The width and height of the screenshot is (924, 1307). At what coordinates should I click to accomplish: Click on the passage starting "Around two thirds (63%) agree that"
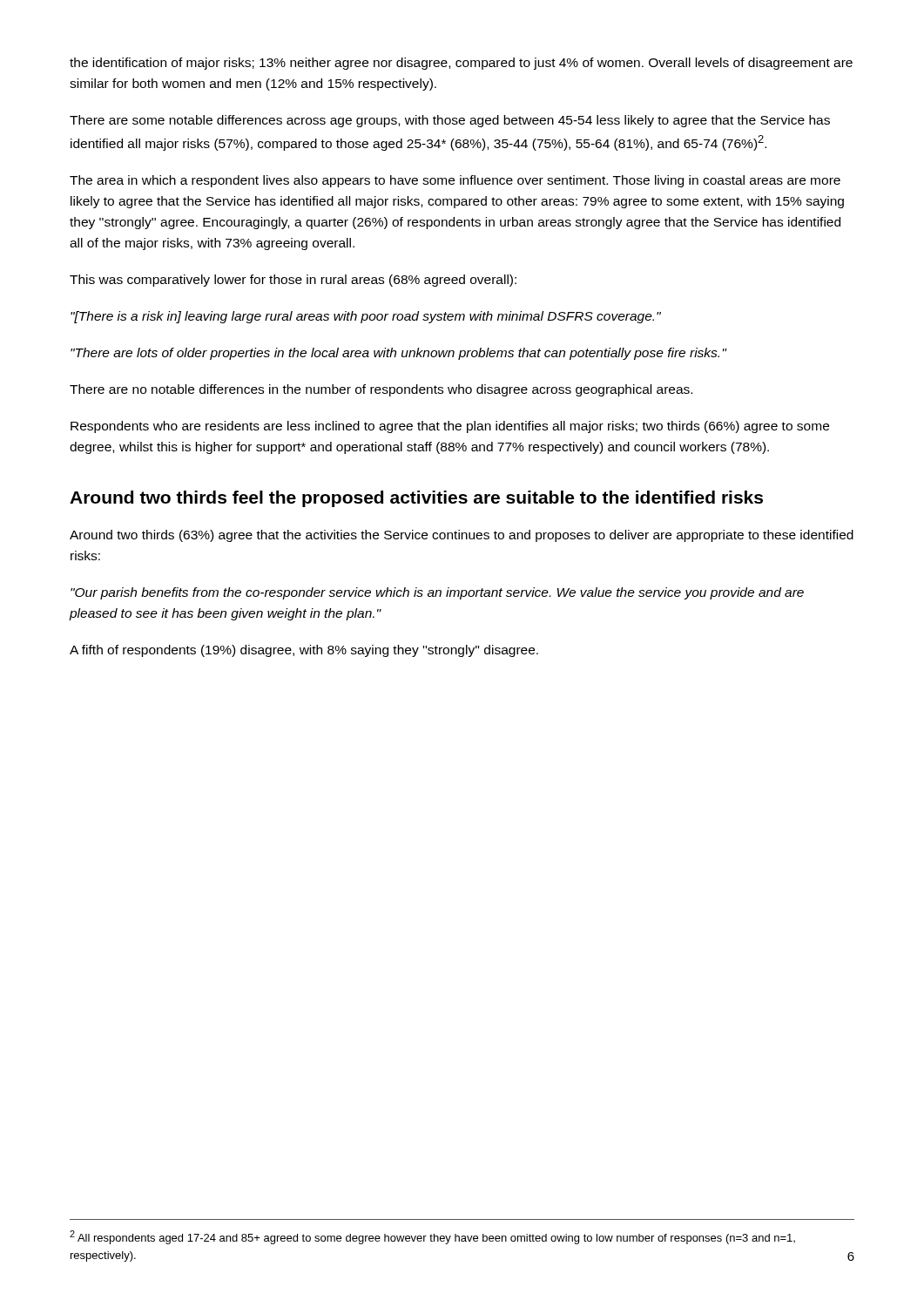pos(462,545)
